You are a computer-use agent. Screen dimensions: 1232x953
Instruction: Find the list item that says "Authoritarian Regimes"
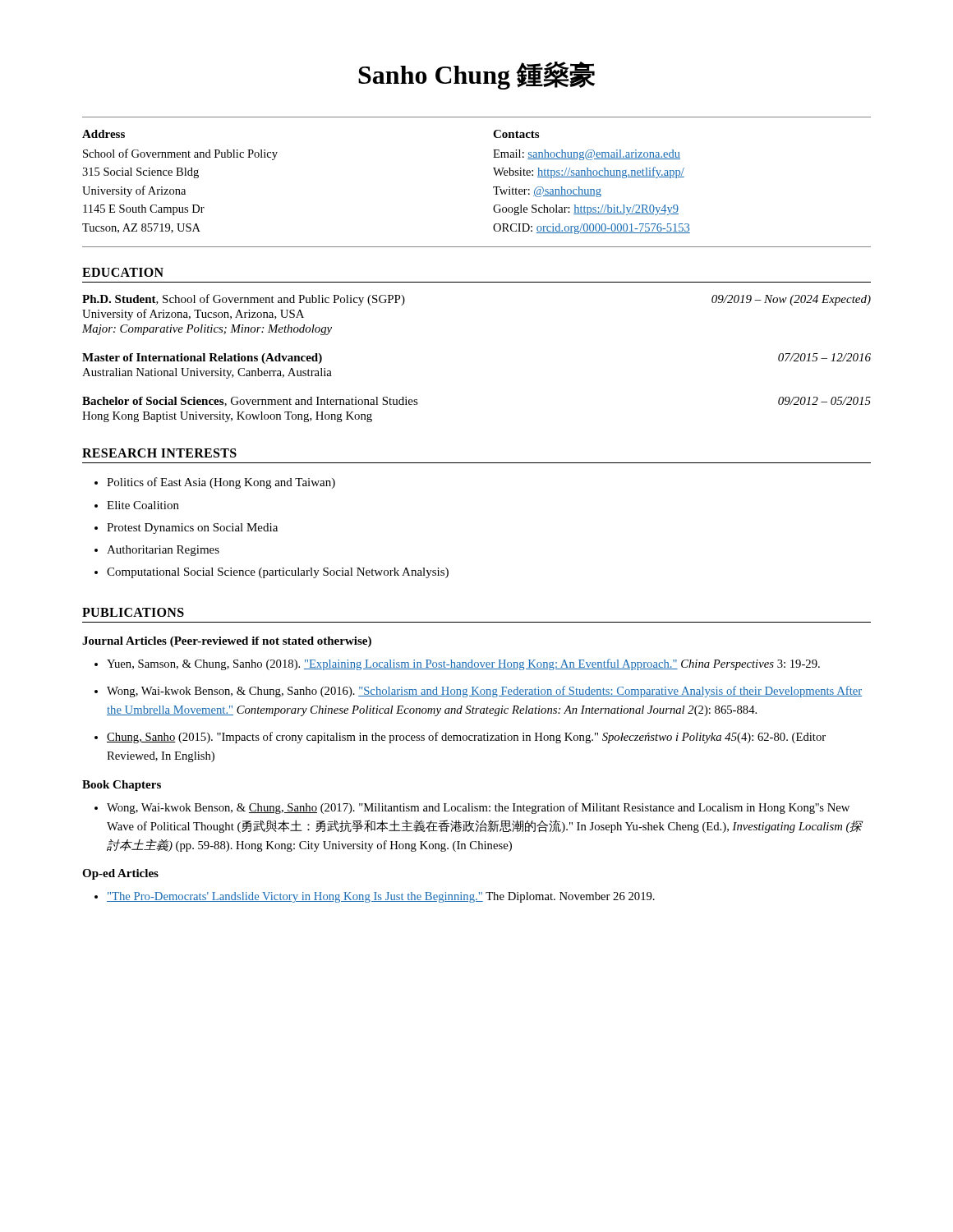click(x=163, y=550)
